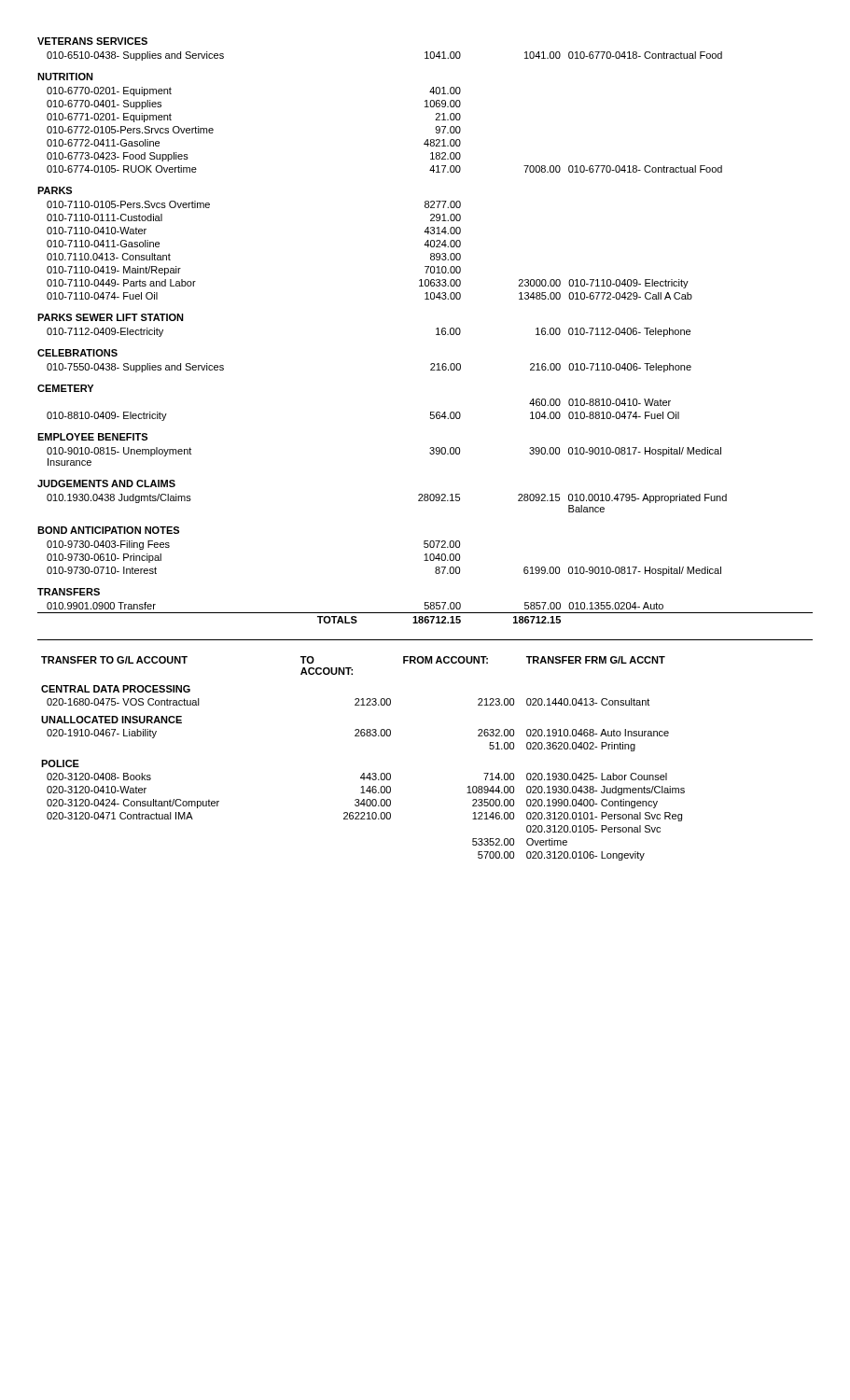Find the table that mentions "UNALLOCATED INSURANCE"
The height and width of the screenshot is (1400, 850).
click(x=425, y=757)
